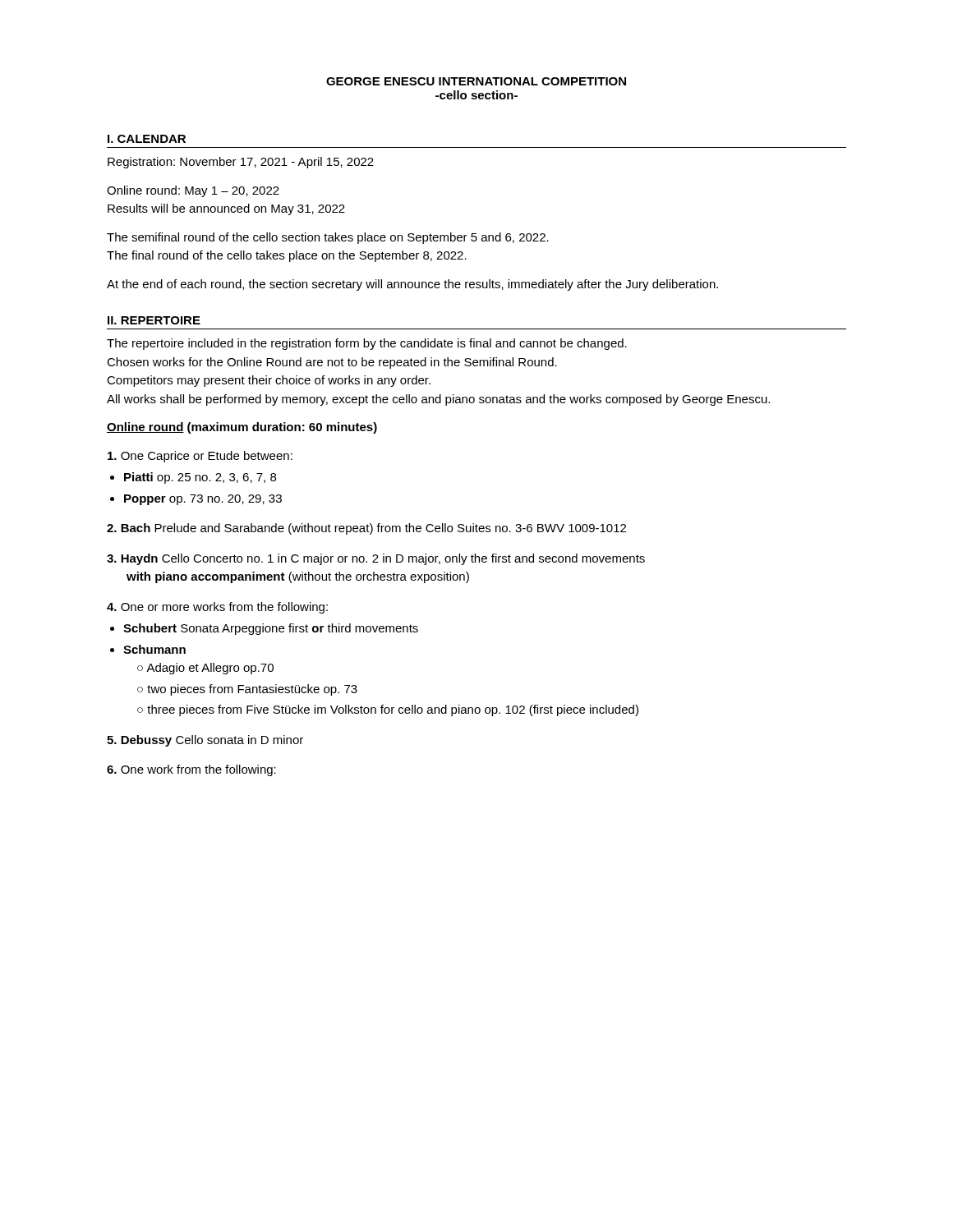Find the list item containing "One Caprice or Etude between: Piatti"
The width and height of the screenshot is (953, 1232).
(x=200, y=457)
